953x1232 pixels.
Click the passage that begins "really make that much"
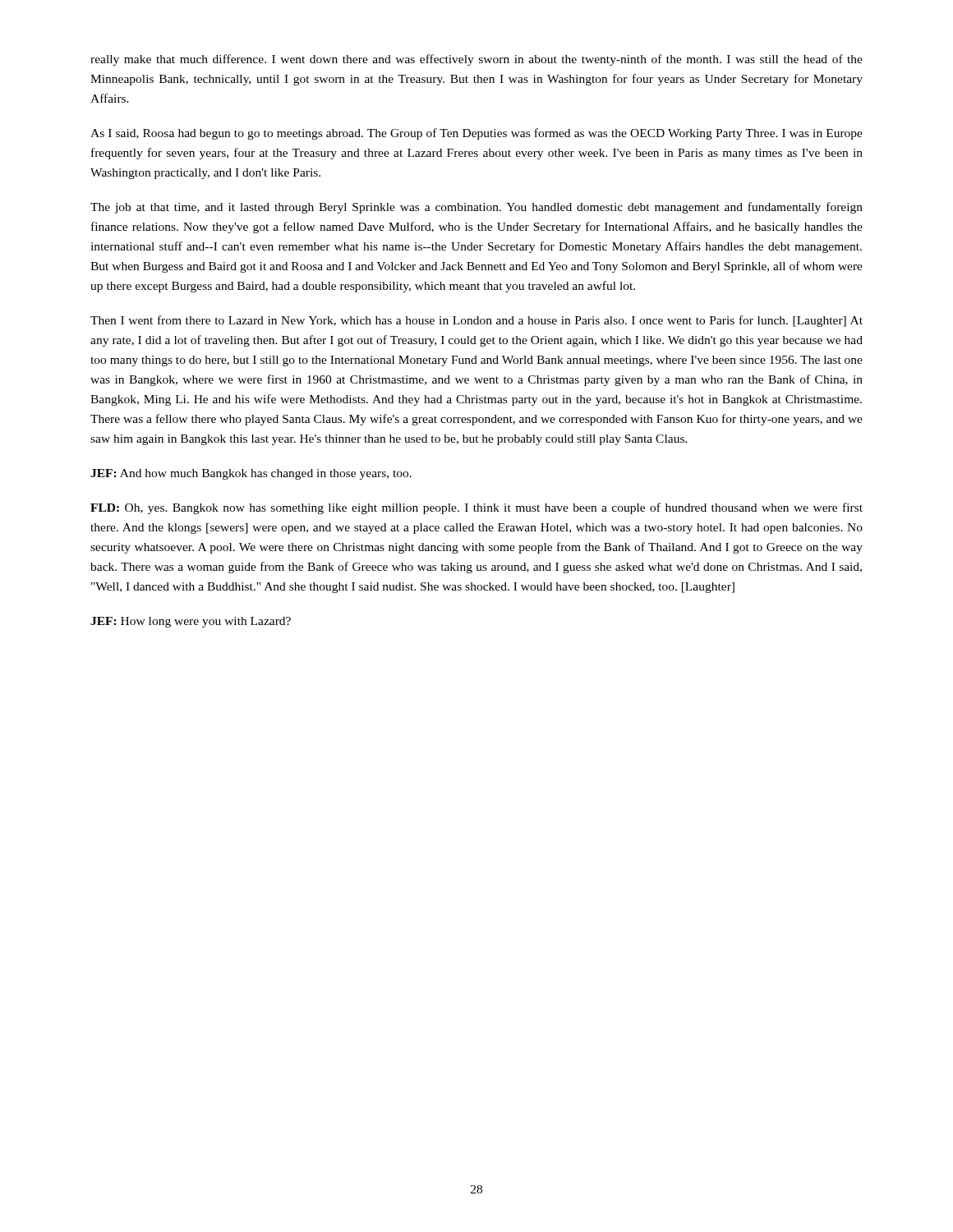pos(476,79)
